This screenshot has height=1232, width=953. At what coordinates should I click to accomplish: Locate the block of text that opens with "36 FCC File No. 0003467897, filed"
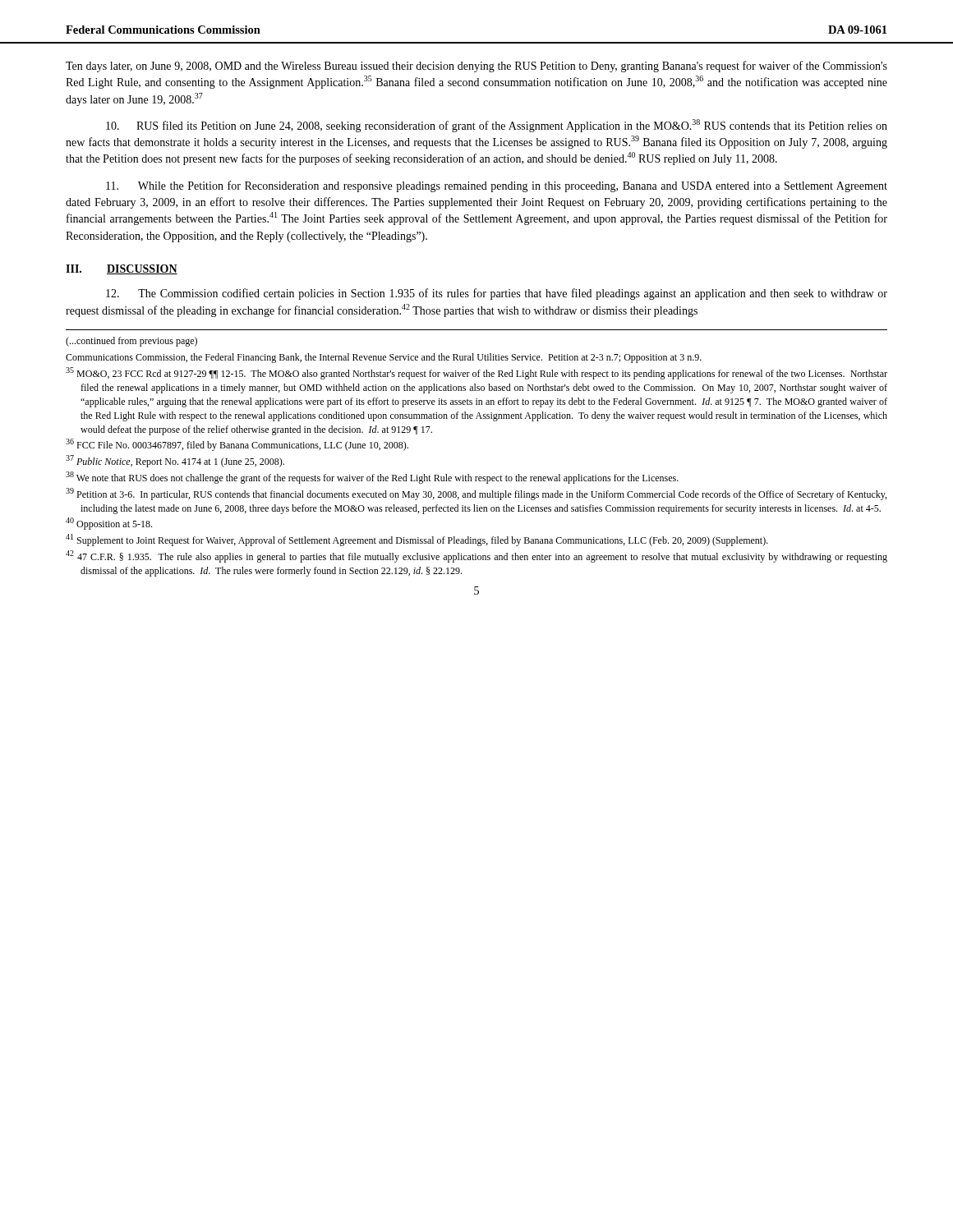(x=237, y=445)
